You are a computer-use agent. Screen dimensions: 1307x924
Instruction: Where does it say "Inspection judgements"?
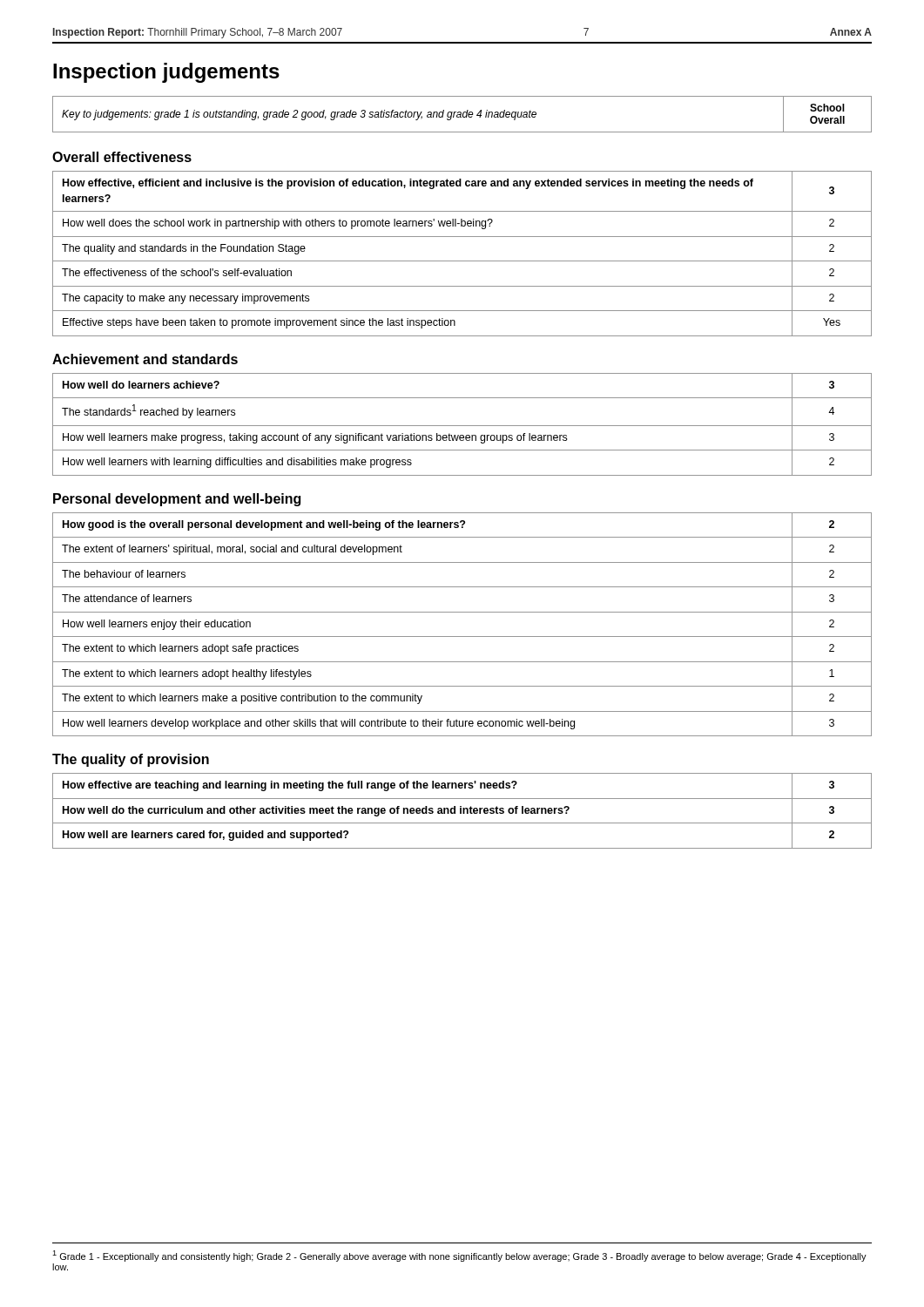166,71
